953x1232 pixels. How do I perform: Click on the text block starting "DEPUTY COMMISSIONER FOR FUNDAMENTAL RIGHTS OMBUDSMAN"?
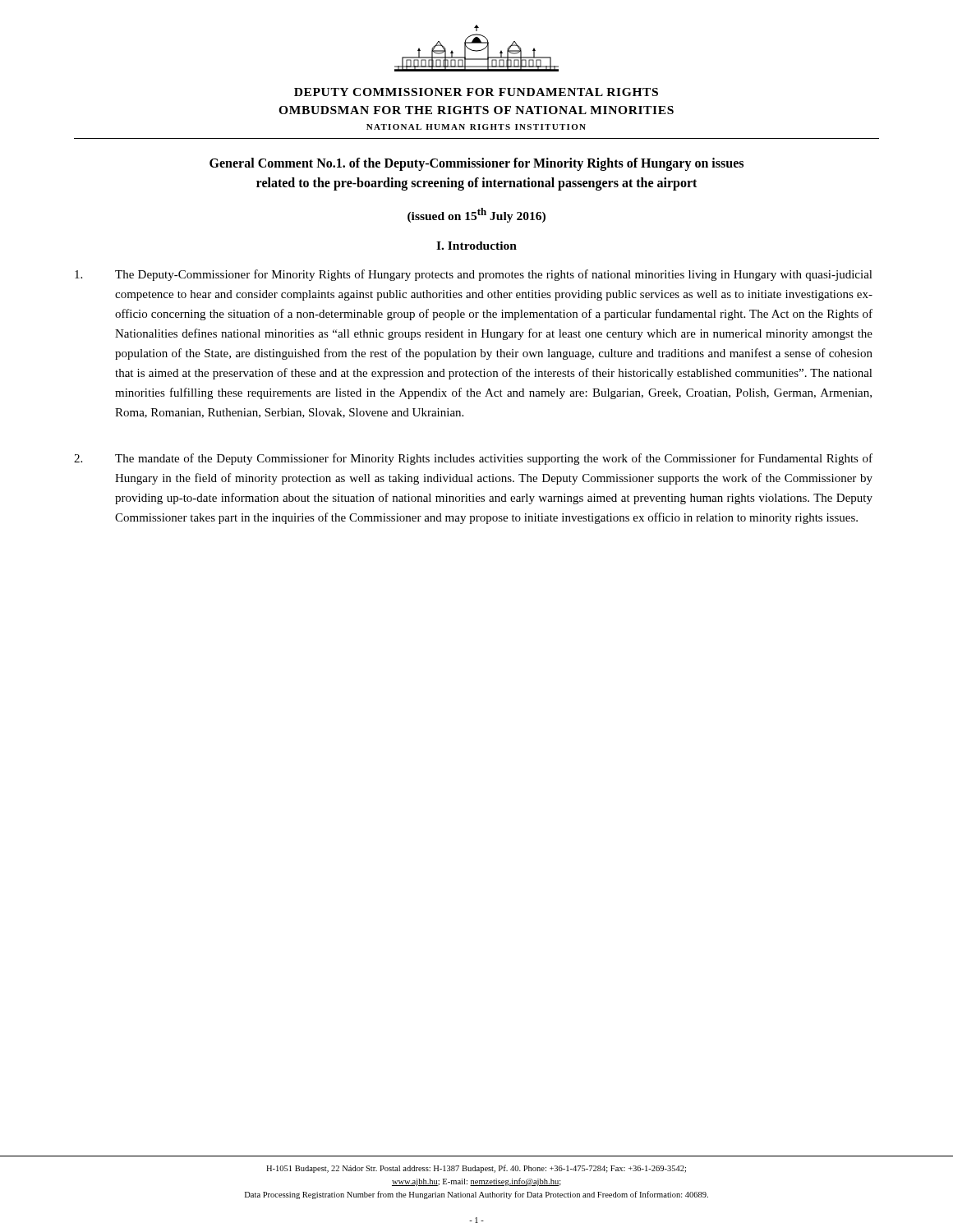[x=476, y=101]
